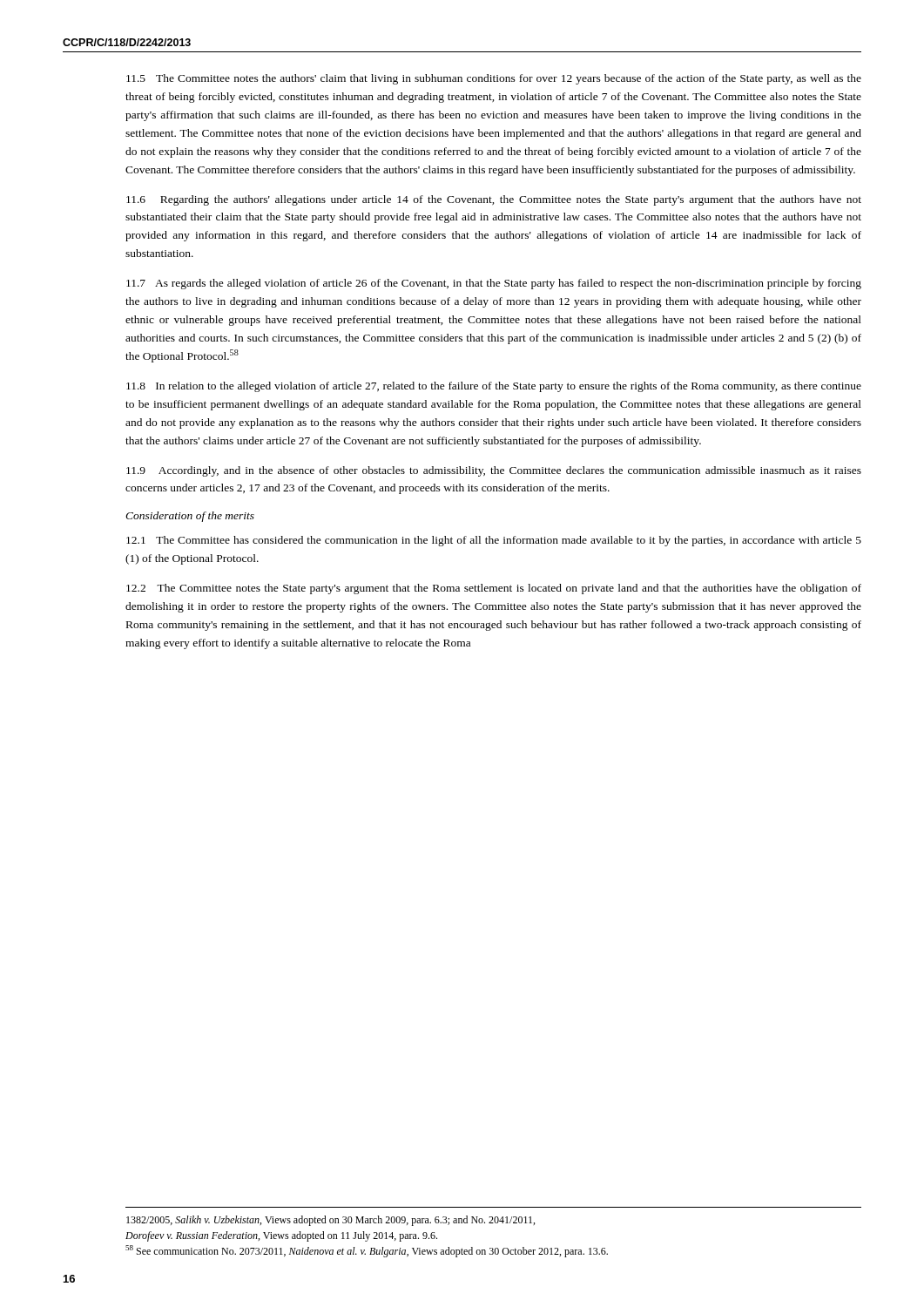Point to the block beginning "7 As regards"
The width and height of the screenshot is (924, 1307).
click(x=493, y=319)
